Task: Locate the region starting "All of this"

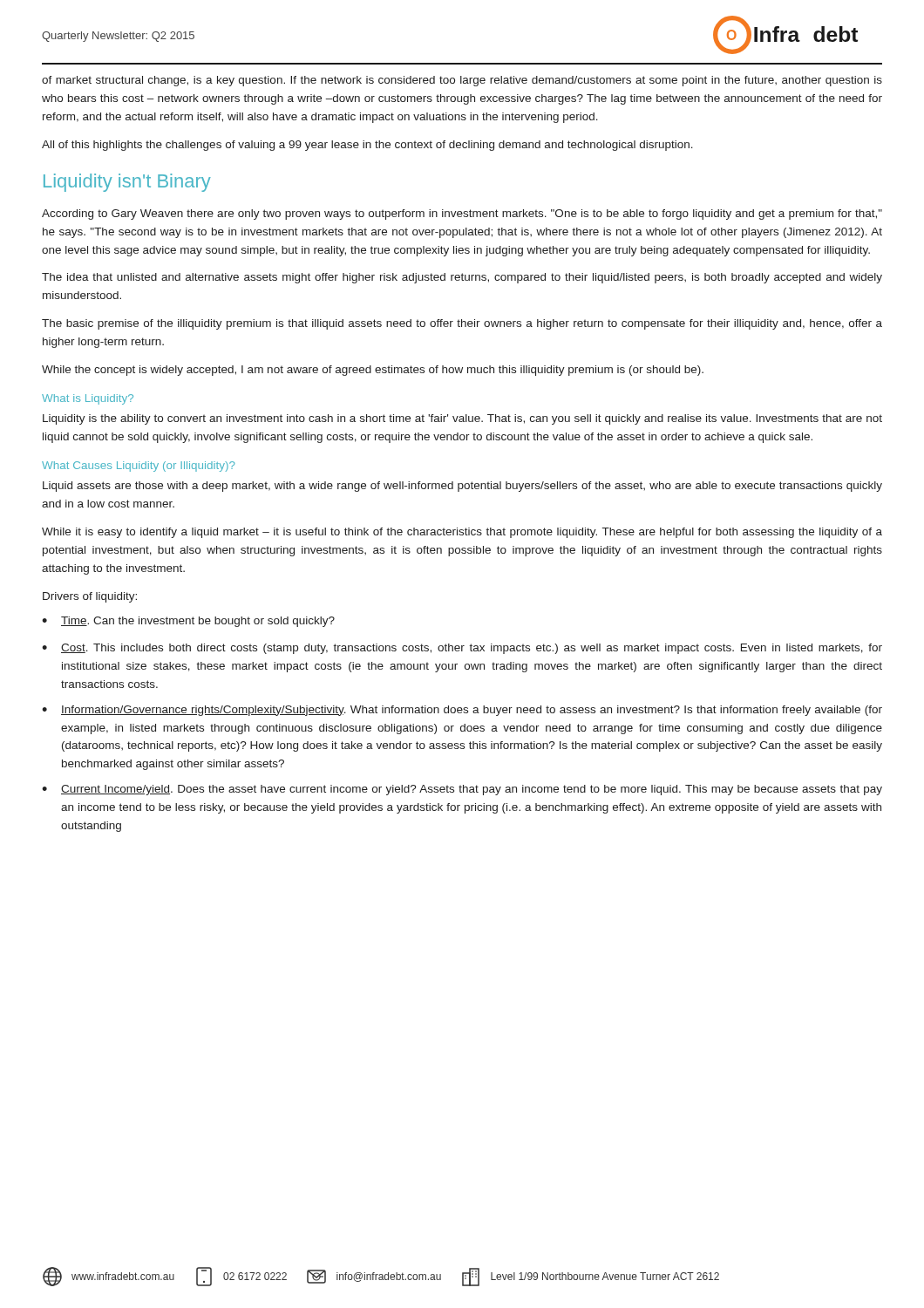Action: point(368,144)
